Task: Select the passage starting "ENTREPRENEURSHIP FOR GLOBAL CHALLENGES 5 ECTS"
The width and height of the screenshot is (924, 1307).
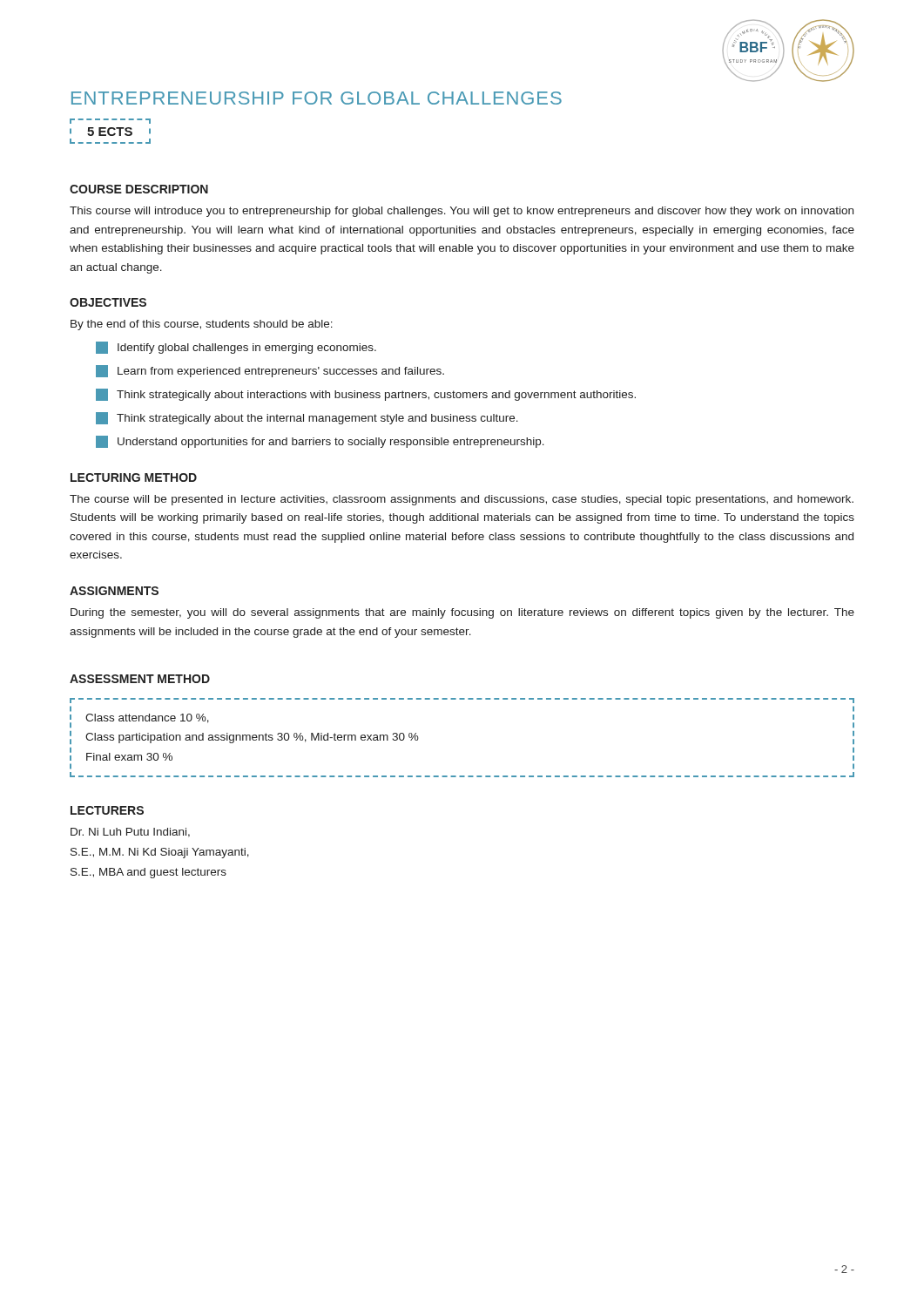Action: pyautogui.click(x=462, y=115)
